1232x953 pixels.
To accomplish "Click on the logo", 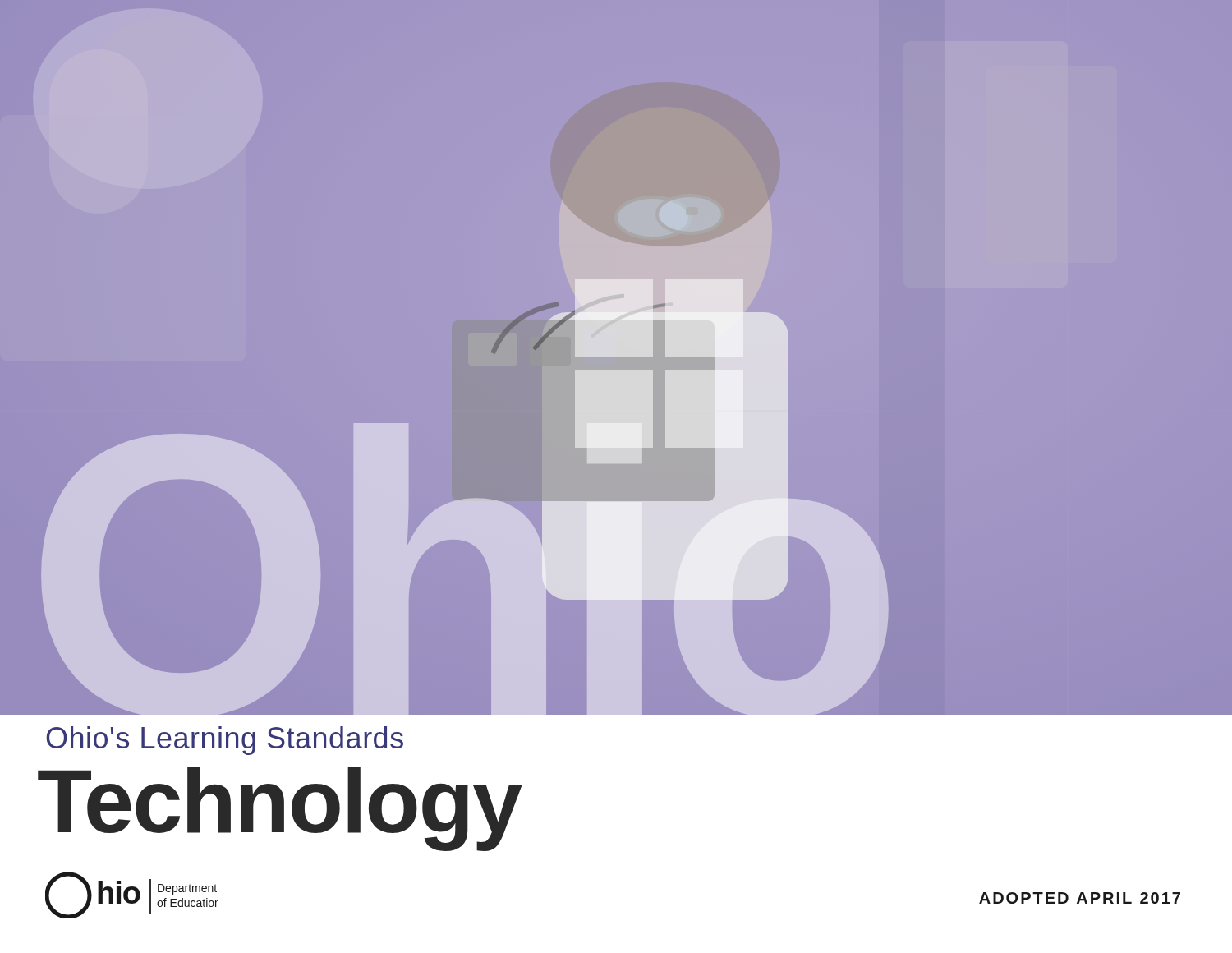I will click(131, 895).
